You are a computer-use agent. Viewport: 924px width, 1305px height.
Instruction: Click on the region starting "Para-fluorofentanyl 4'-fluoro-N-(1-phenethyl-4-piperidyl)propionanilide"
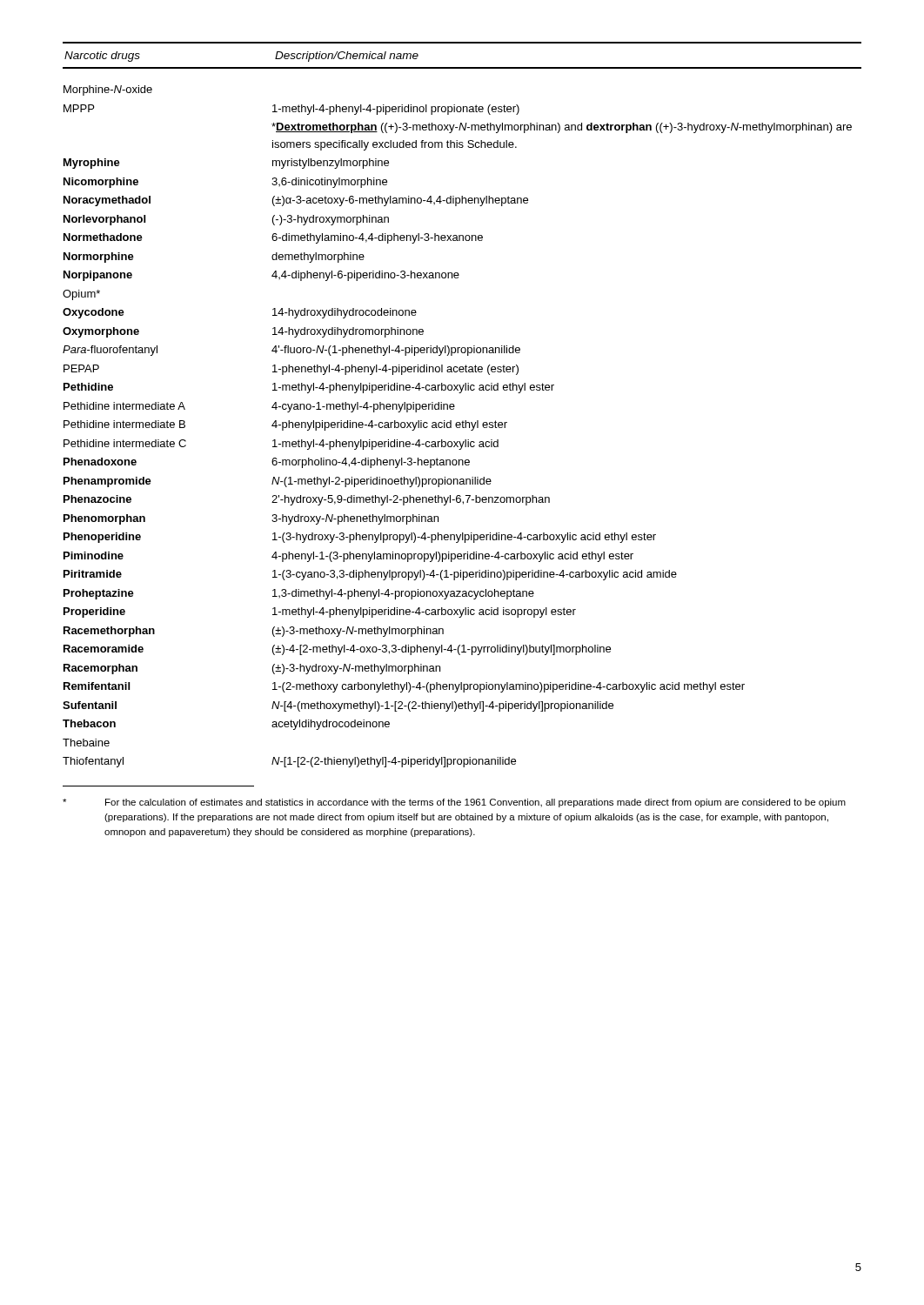tap(462, 349)
